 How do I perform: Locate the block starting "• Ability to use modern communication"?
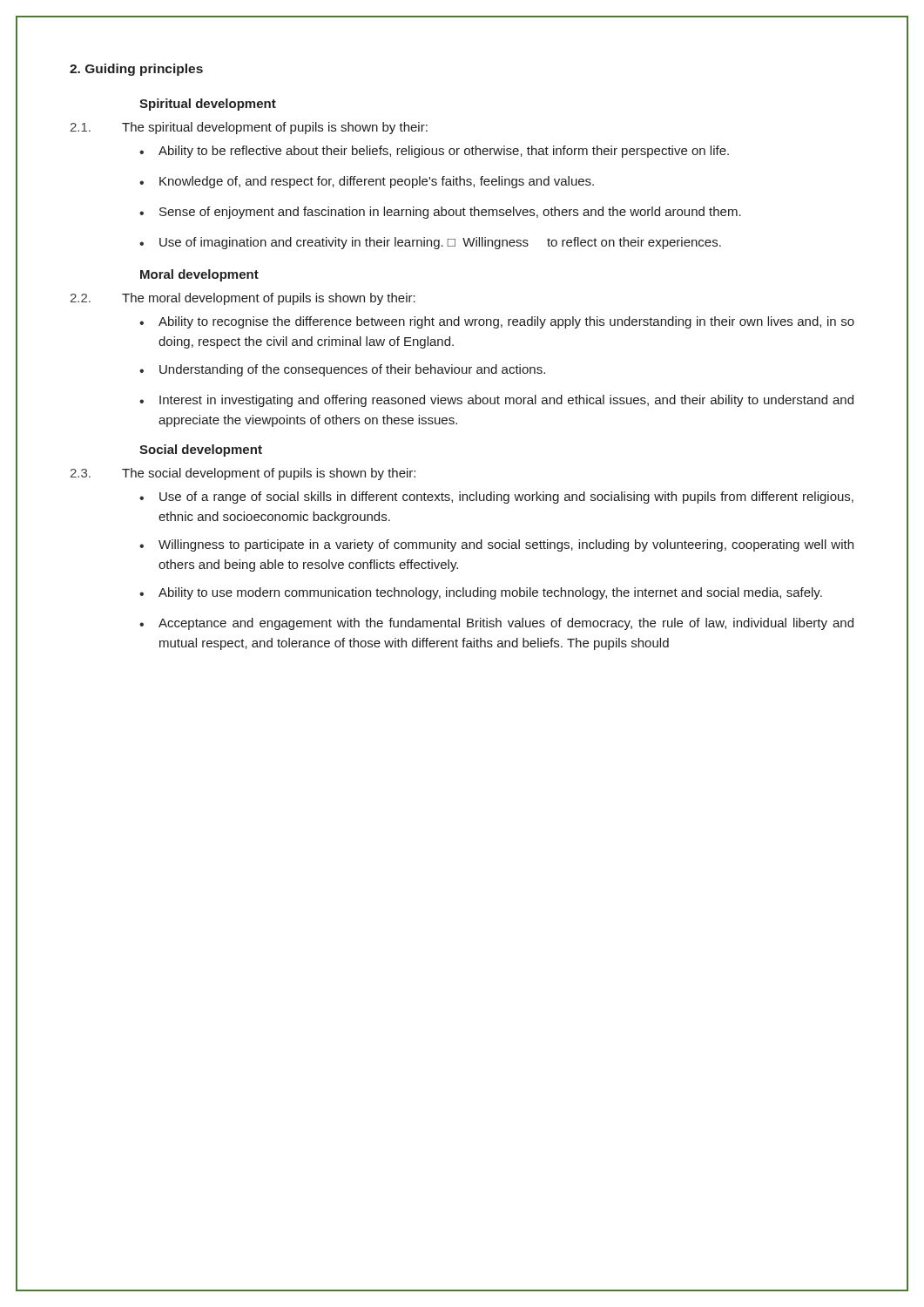coord(481,594)
